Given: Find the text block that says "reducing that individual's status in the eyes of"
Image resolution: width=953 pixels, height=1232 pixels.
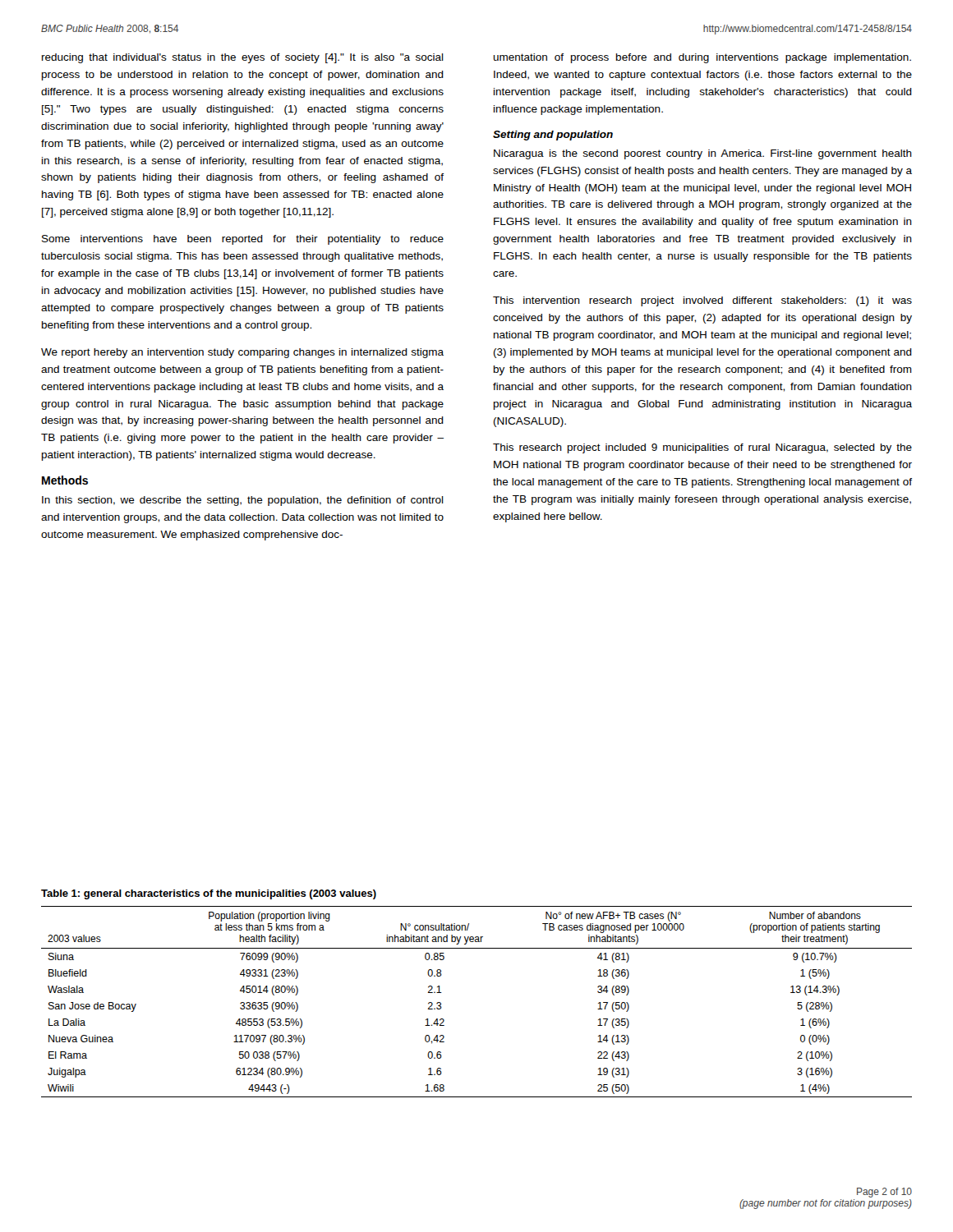Looking at the screenshot, I should (242, 134).
